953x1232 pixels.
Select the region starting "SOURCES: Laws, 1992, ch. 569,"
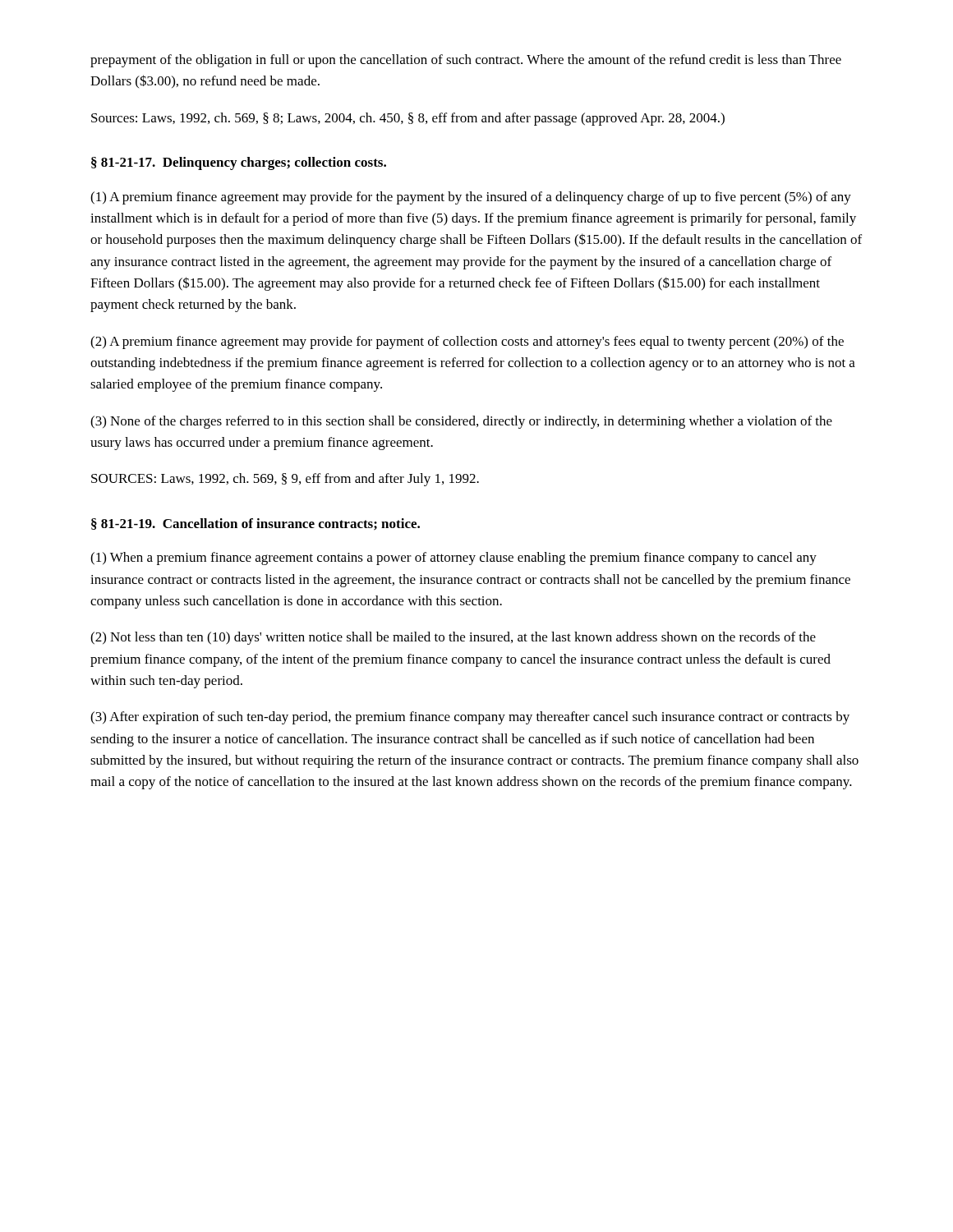[285, 479]
